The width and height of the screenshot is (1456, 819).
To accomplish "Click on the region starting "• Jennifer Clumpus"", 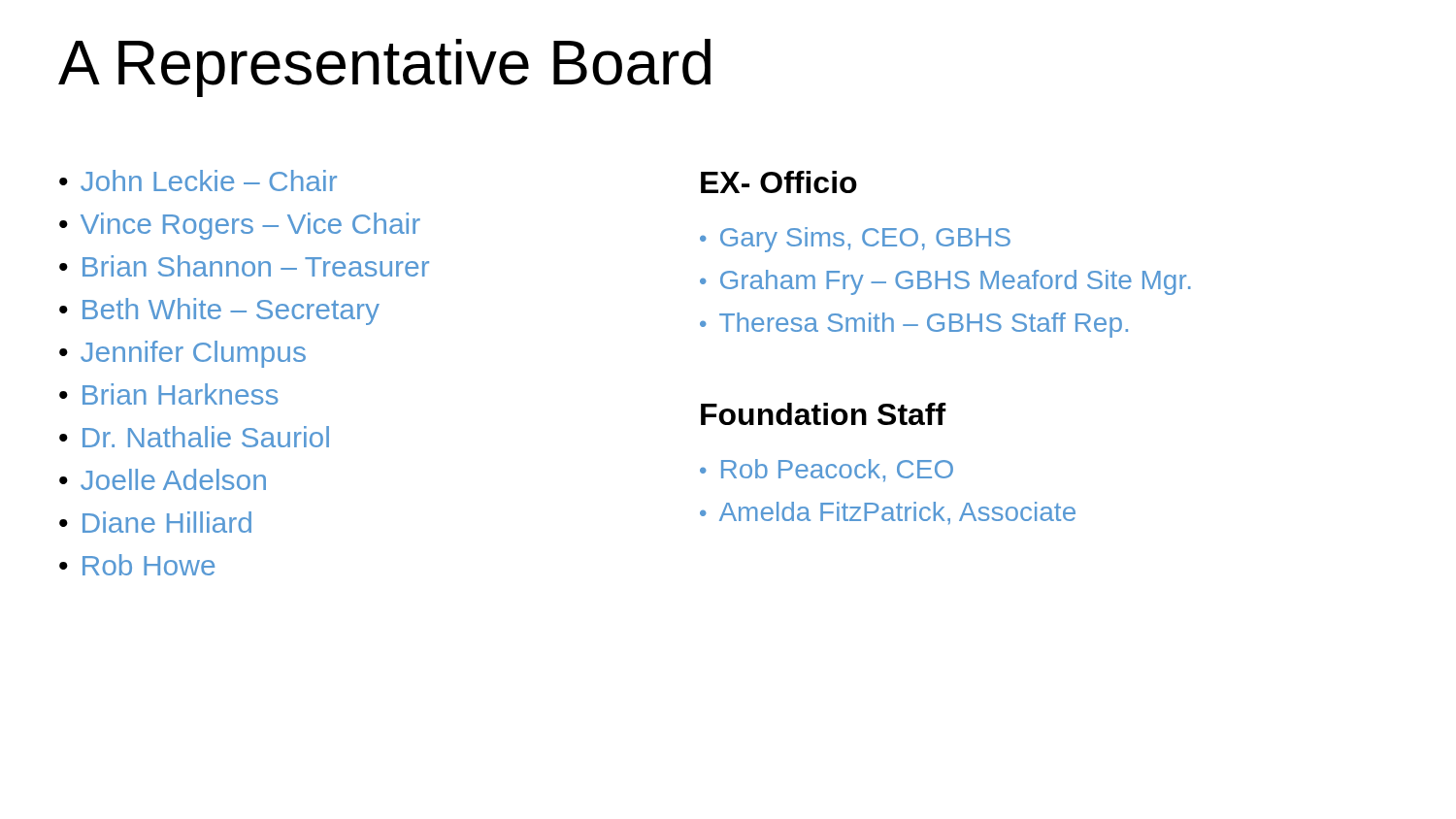I will (182, 352).
